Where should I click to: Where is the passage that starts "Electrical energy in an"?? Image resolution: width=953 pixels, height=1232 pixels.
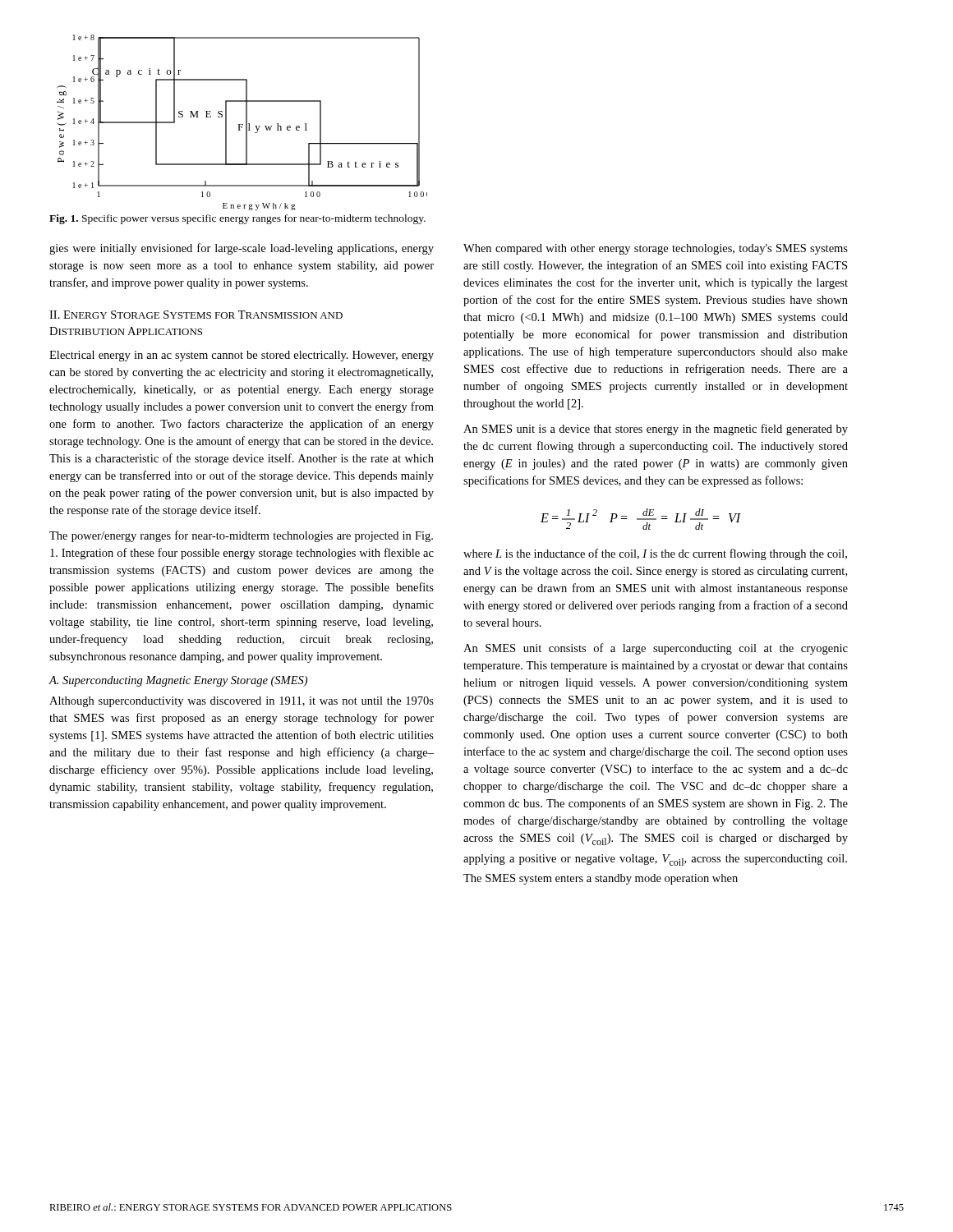tap(242, 506)
